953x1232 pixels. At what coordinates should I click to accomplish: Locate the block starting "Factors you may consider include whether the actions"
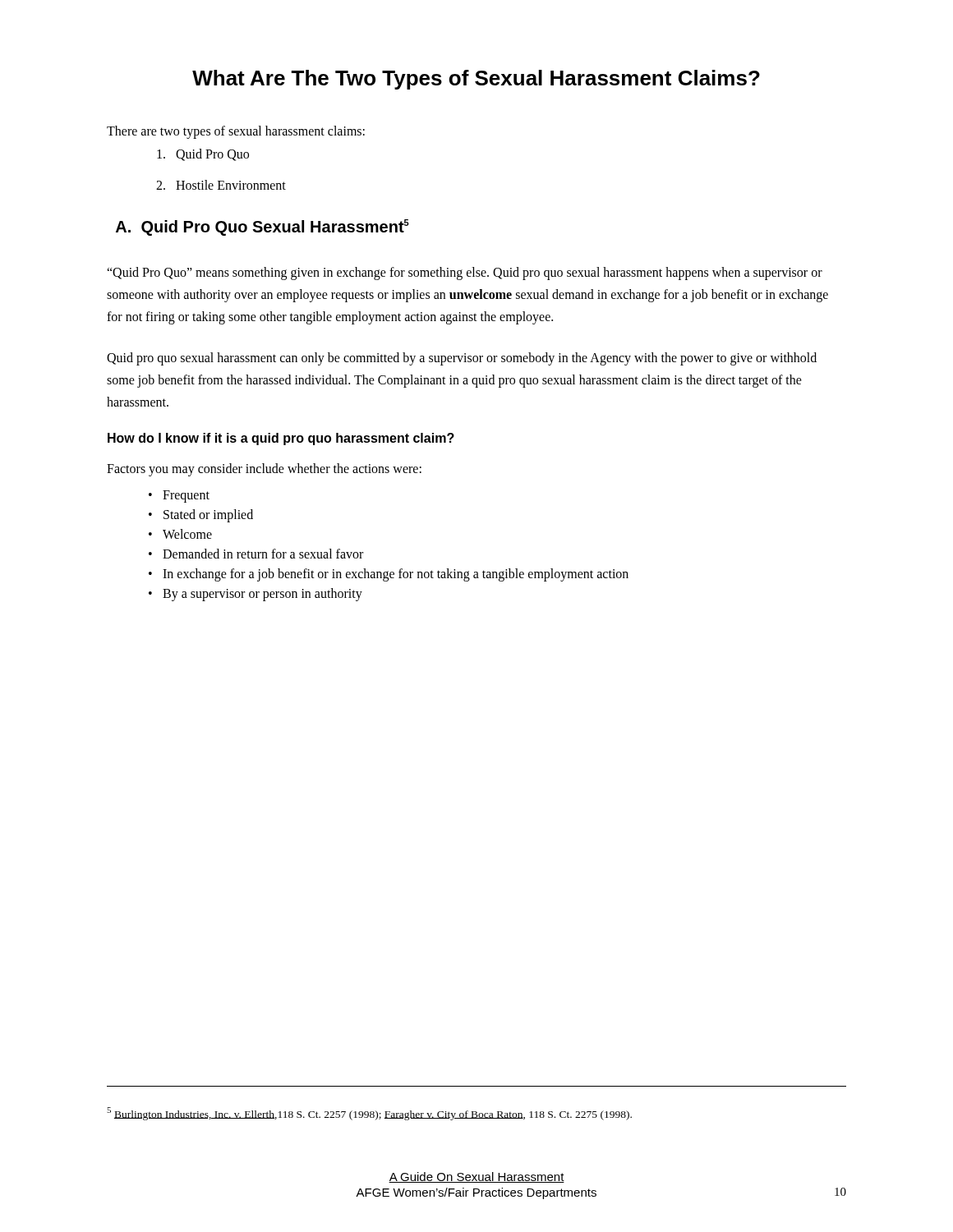(x=264, y=470)
